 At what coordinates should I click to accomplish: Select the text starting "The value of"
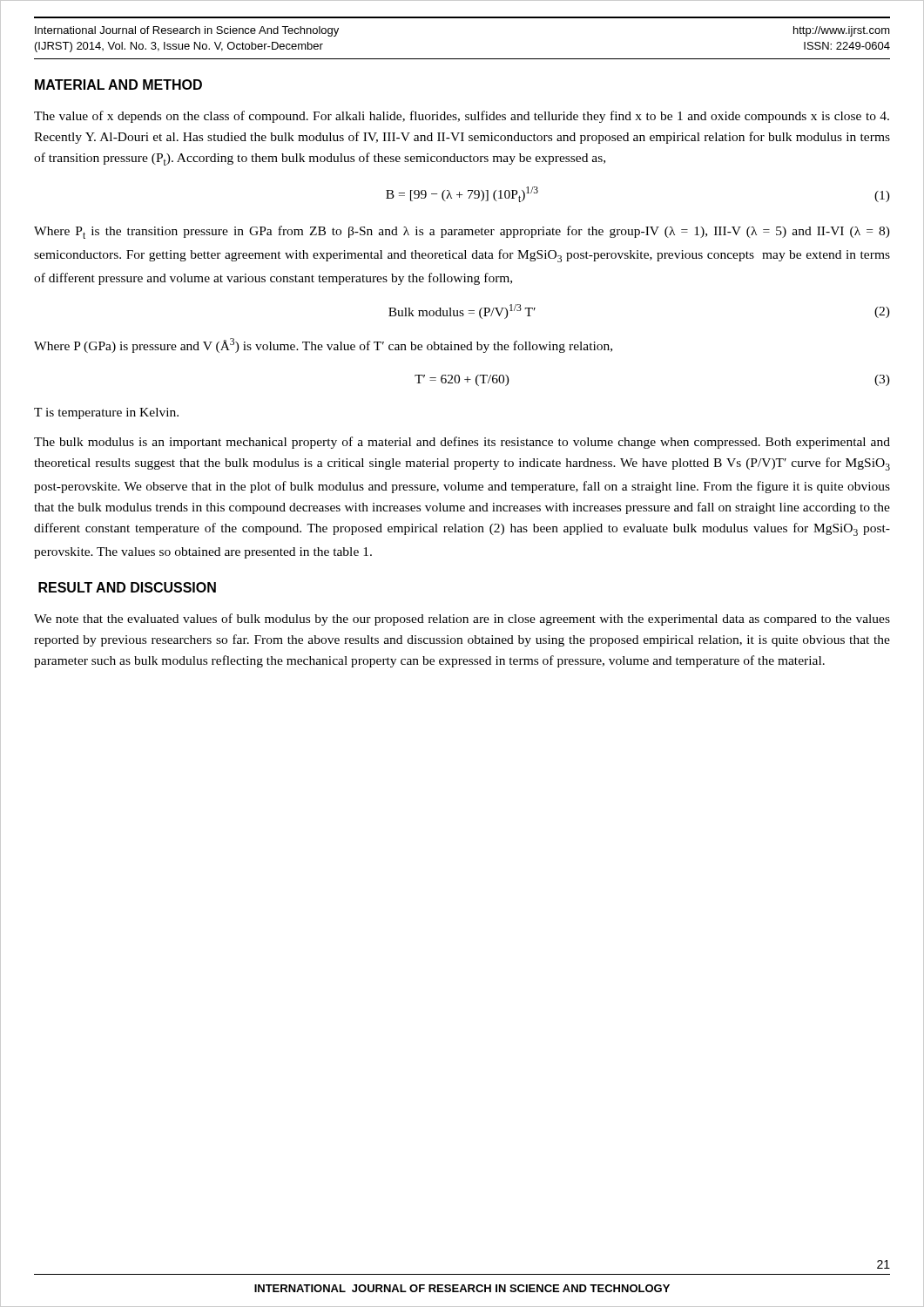coord(462,138)
